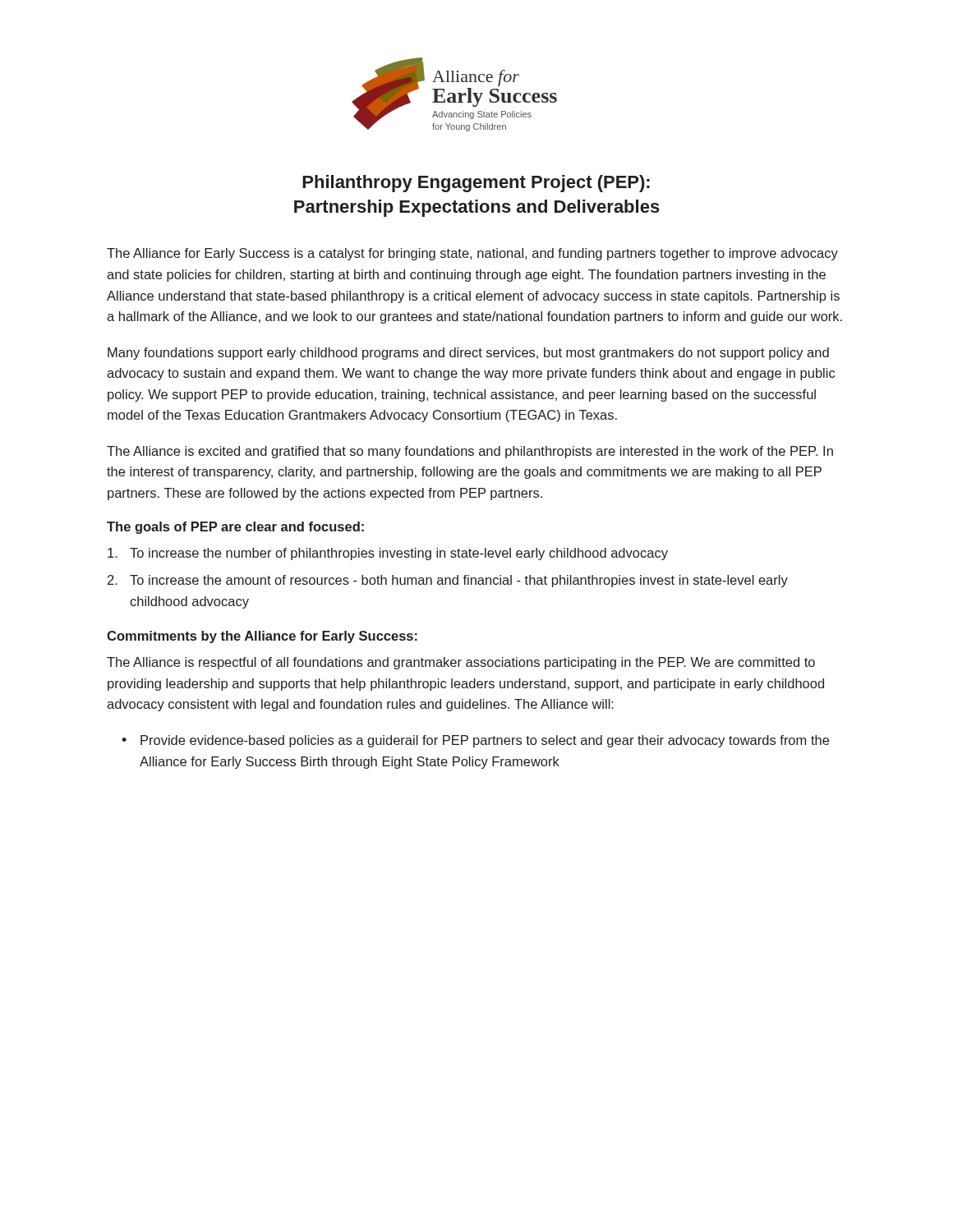Select the title
Viewport: 953px width, 1232px height.
pyautogui.click(x=476, y=194)
